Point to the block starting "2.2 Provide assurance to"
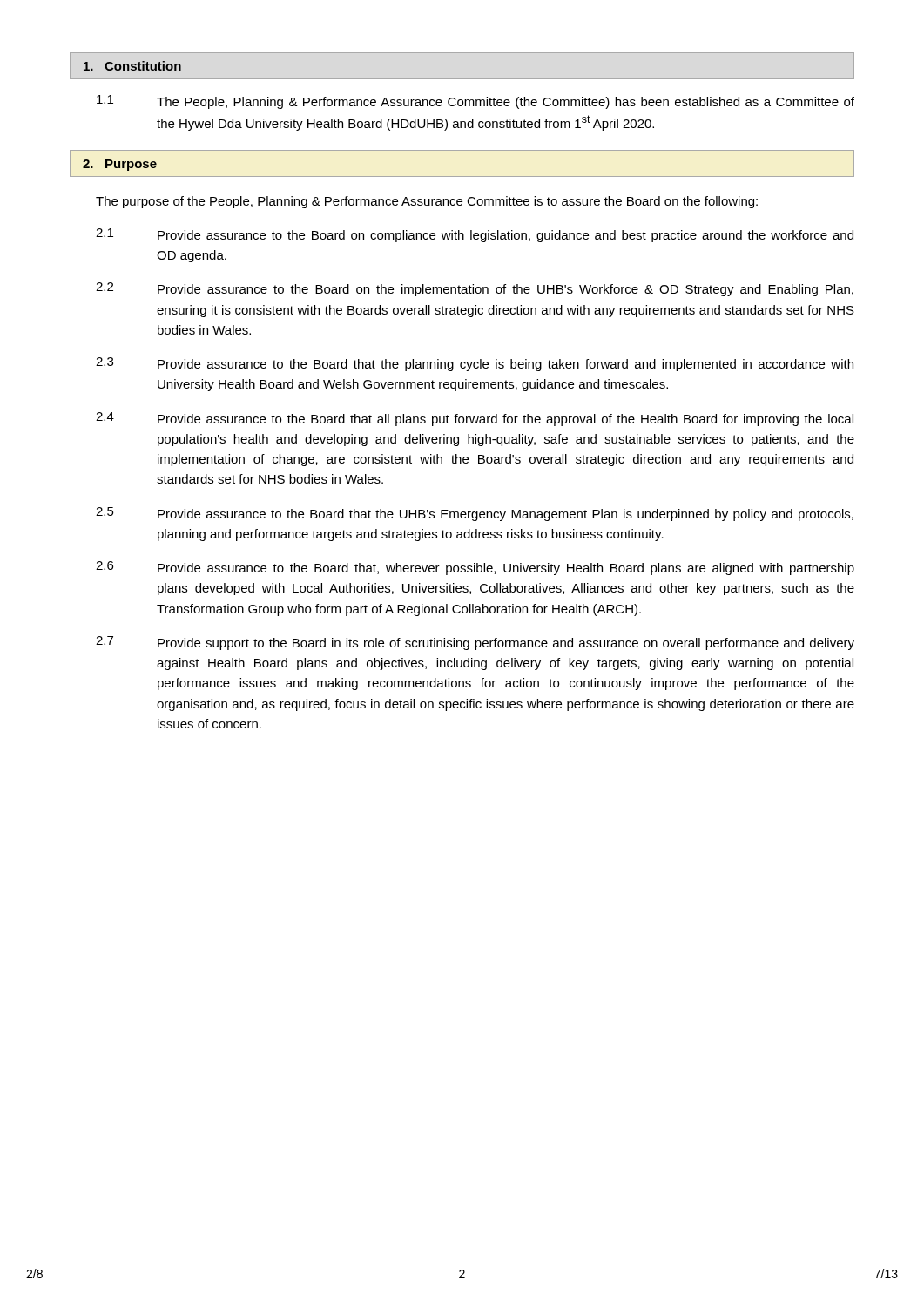Image resolution: width=924 pixels, height=1307 pixels. tap(462, 309)
